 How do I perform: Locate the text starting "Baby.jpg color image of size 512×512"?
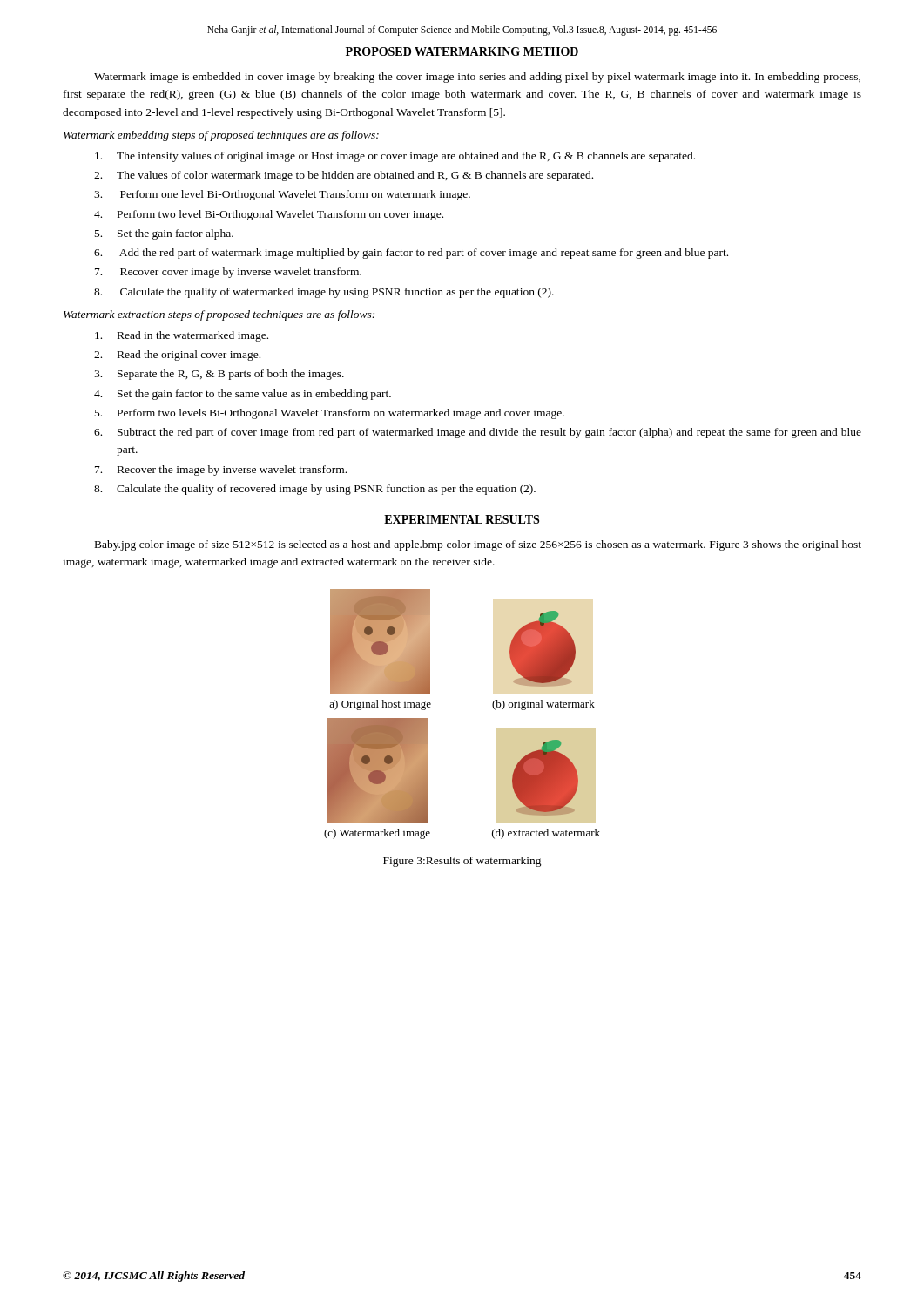(462, 553)
